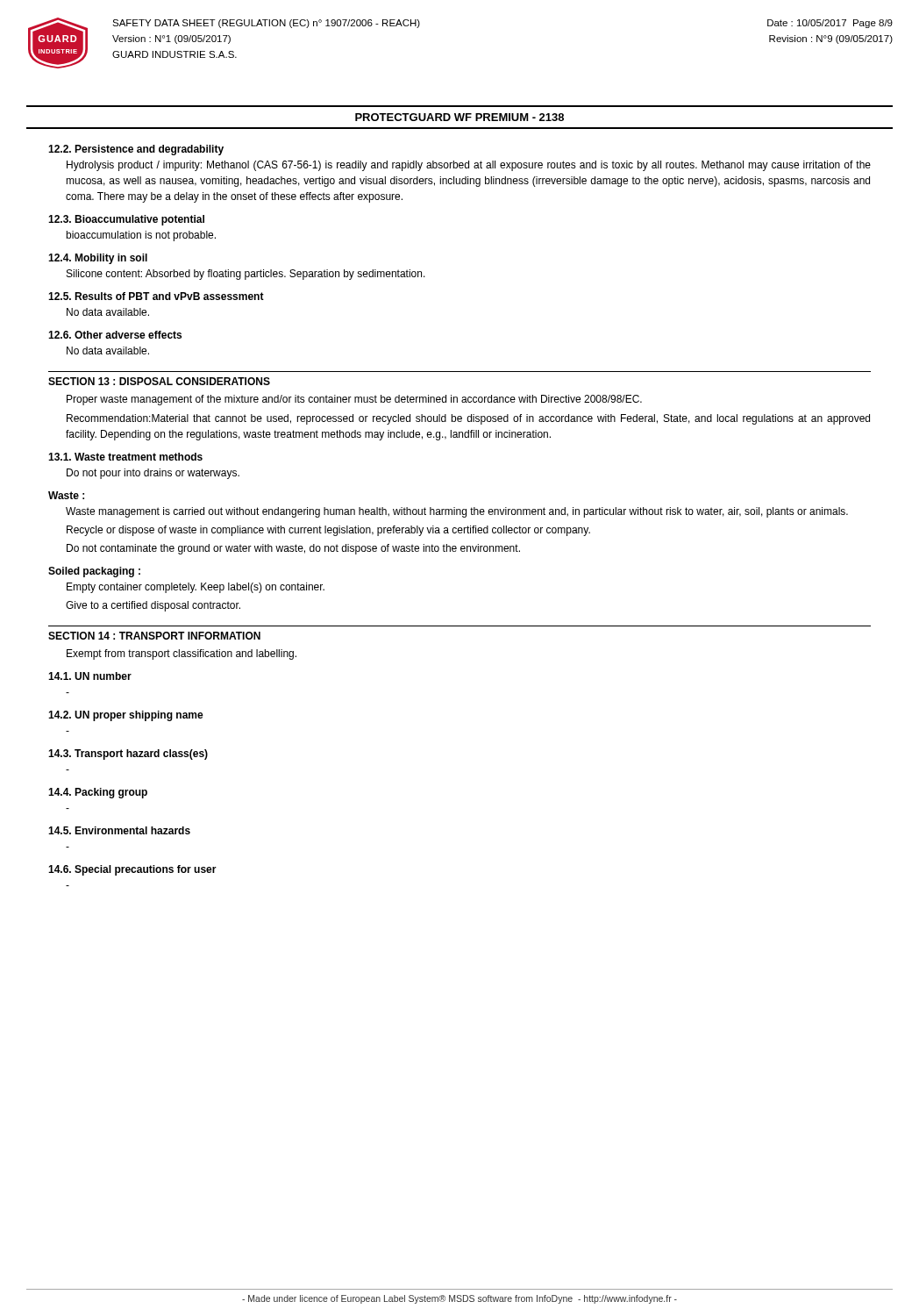This screenshot has width=919, height=1316.
Task: Point to "14.2. UN proper shipping name"
Action: pyautogui.click(x=126, y=715)
